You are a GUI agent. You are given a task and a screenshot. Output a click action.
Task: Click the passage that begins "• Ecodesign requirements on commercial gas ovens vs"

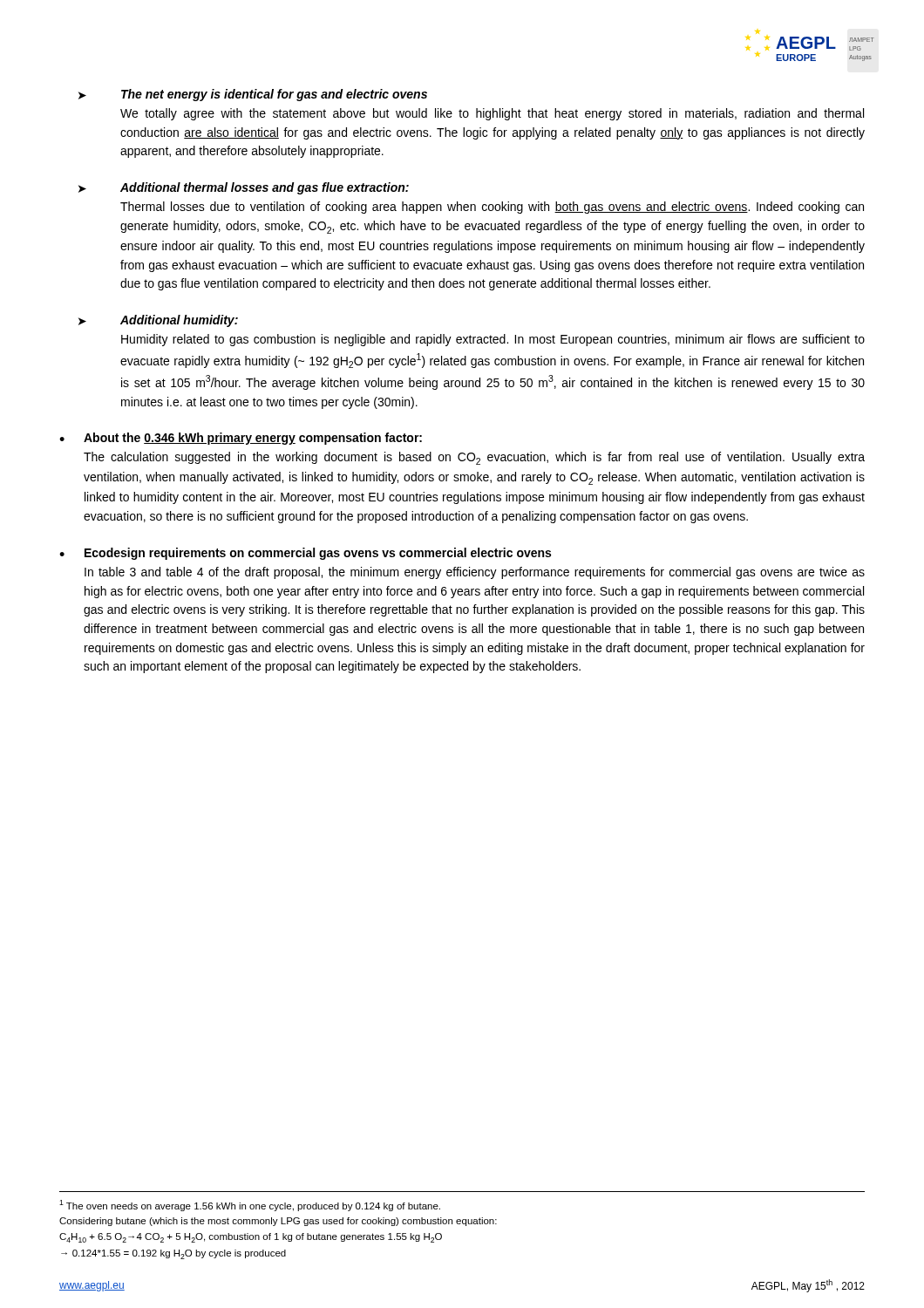tap(462, 611)
